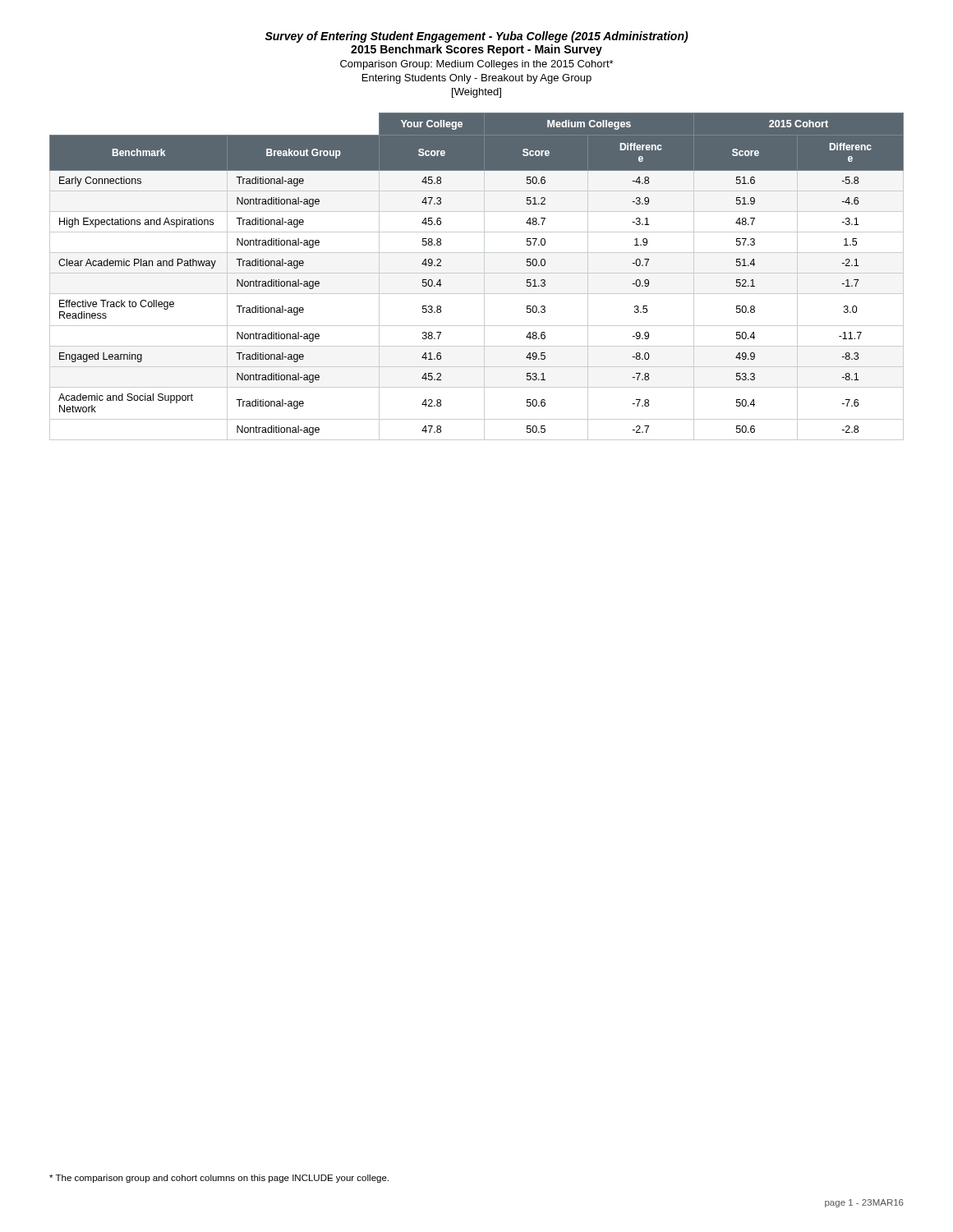The width and height of the screenshot is (953, 1232).
Task: Point to the title beginning "Survey of Entering Student"
Action: 476,64
